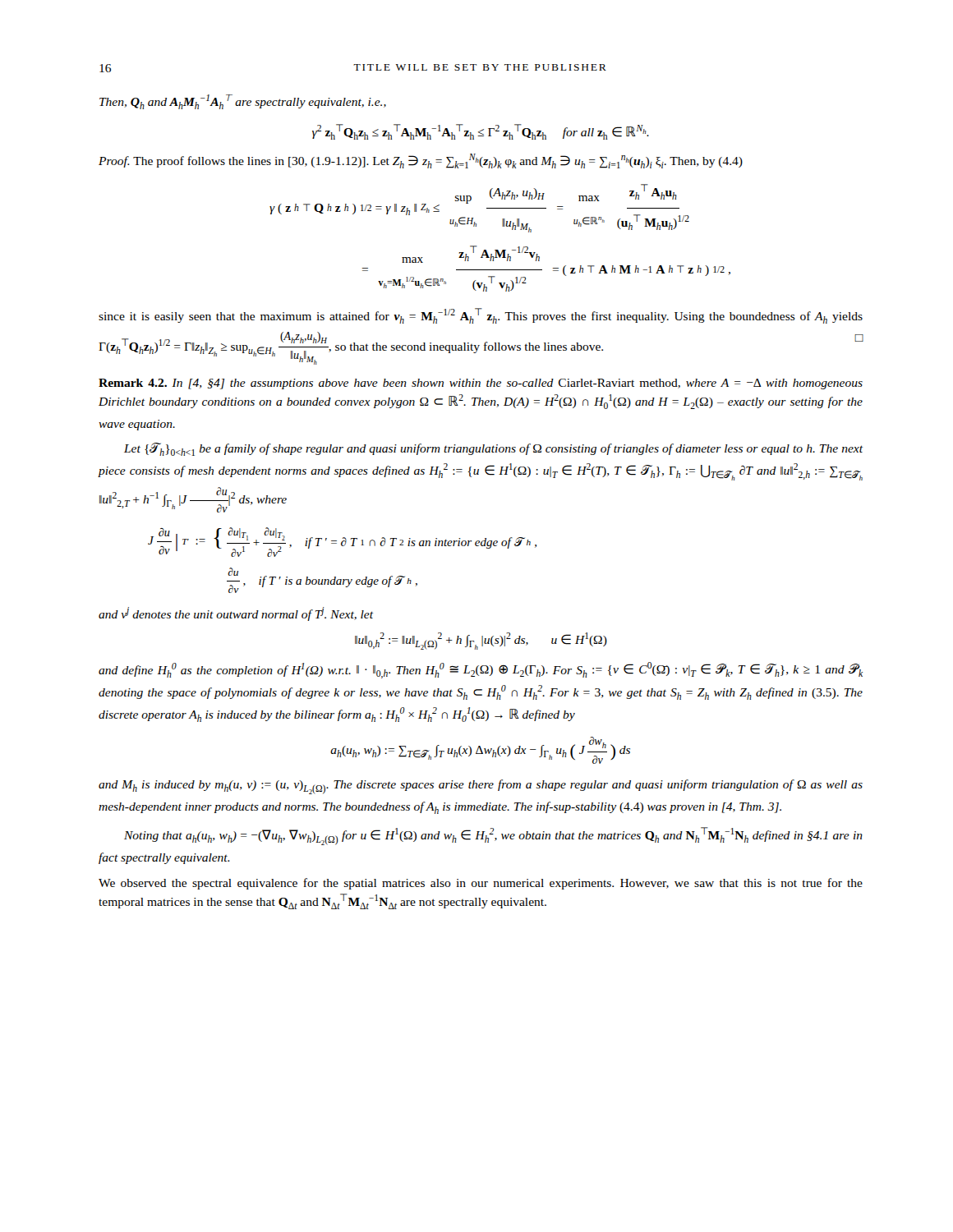Click on the element starting "Then, Qh and AhMh−1Ah⊤ are spectrally equivalent,"
The height and width of the screenshot is (1232, 953).
[242, 102]
